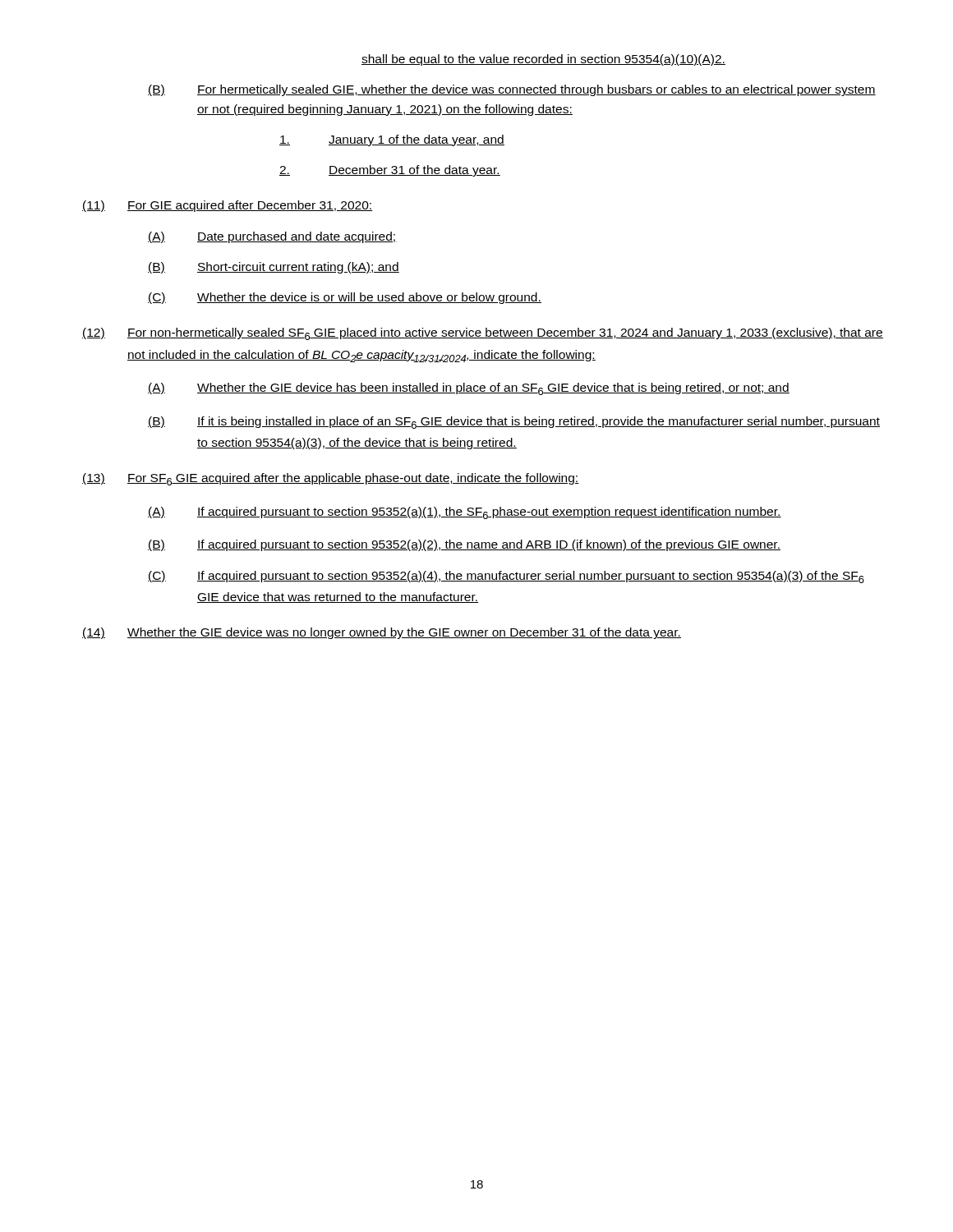953x1232 pixels.
Task: Click the passage that begins "(13) For SF6 GIE acquired after"
Action: click(x=485, y=479)
